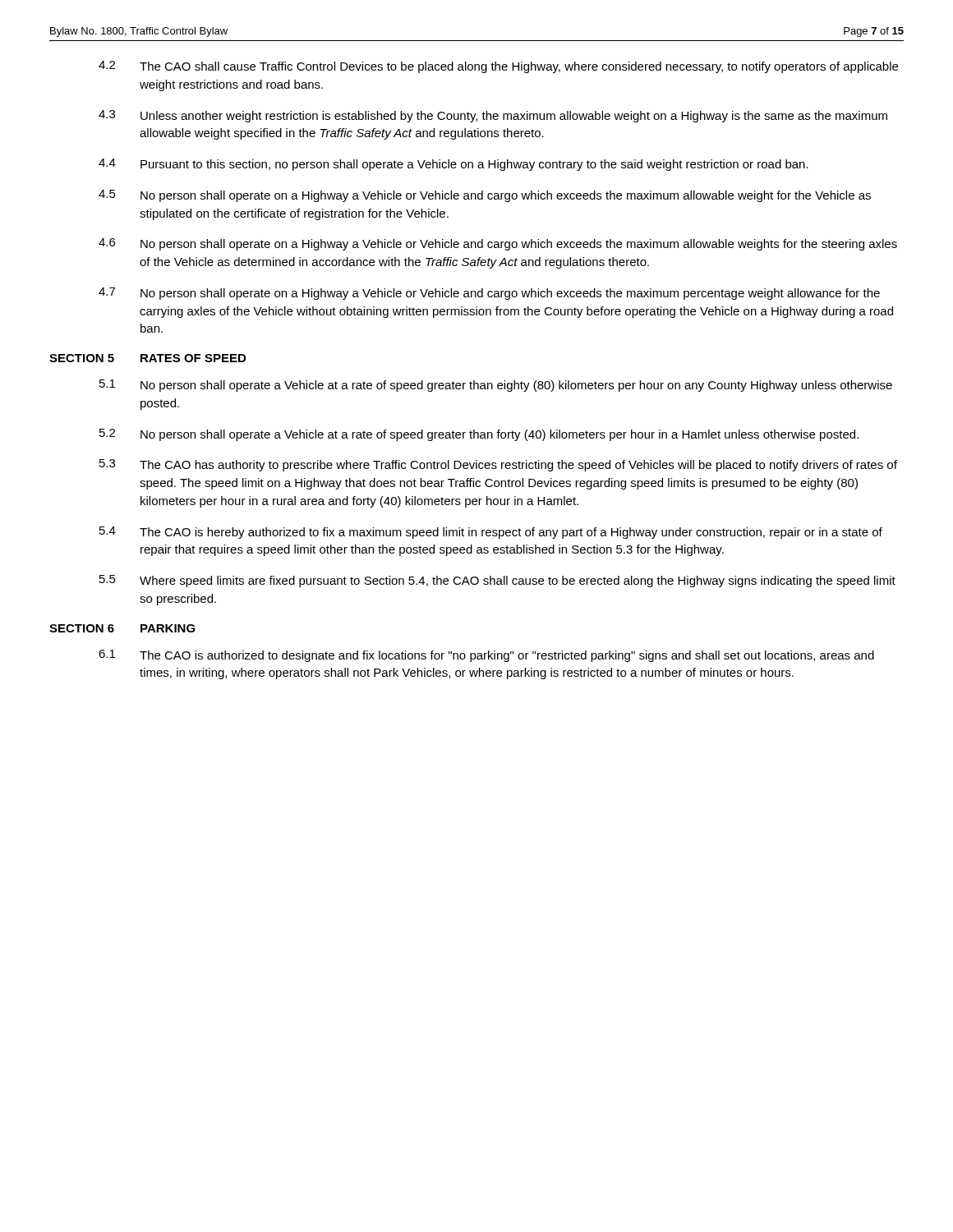Select the element starting "5.1 No person shall"
Screen dimensions: 1232x953
click(476, 394)
